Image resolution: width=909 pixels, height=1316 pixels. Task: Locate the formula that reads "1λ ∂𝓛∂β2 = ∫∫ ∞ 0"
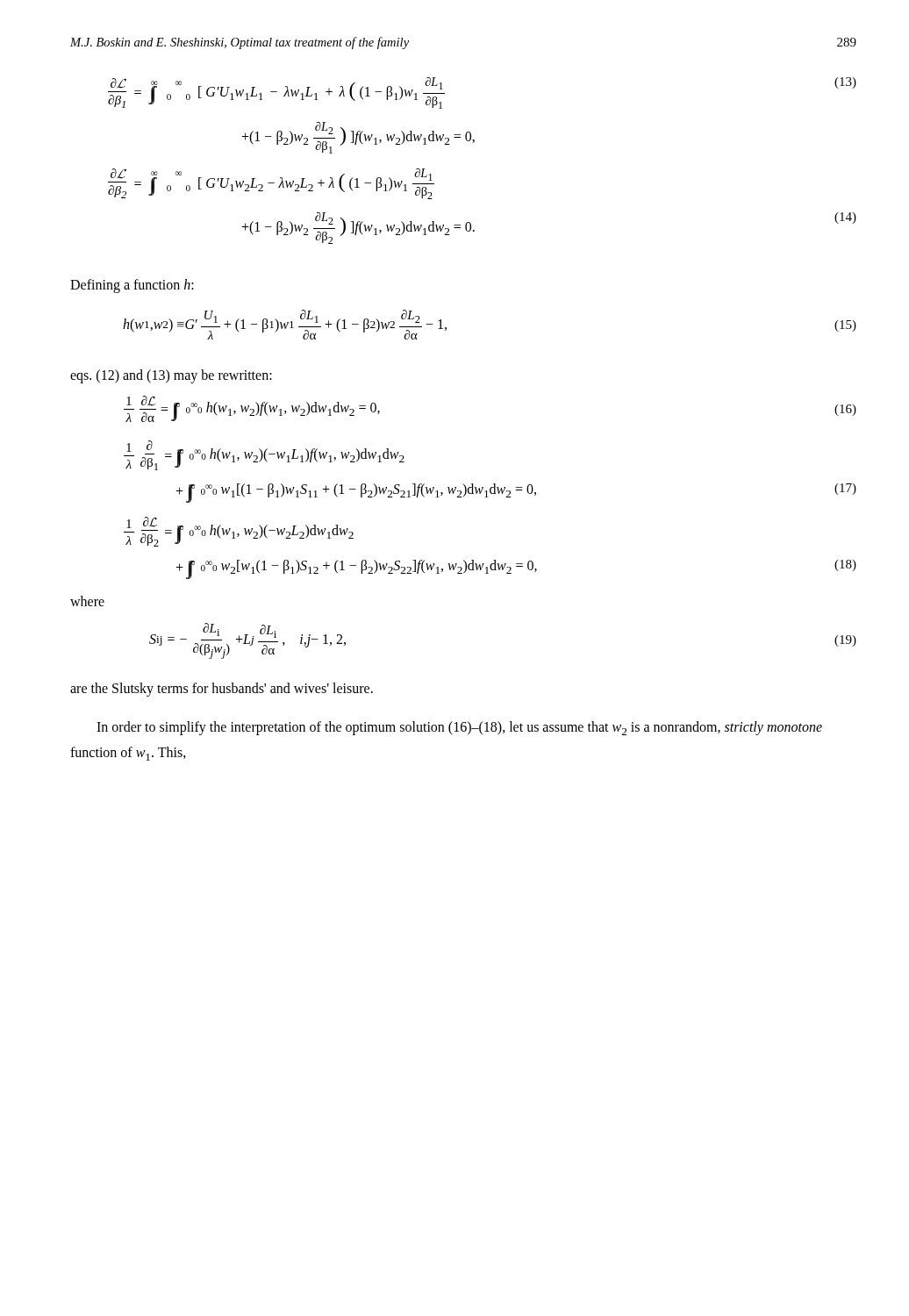(490, 546)
